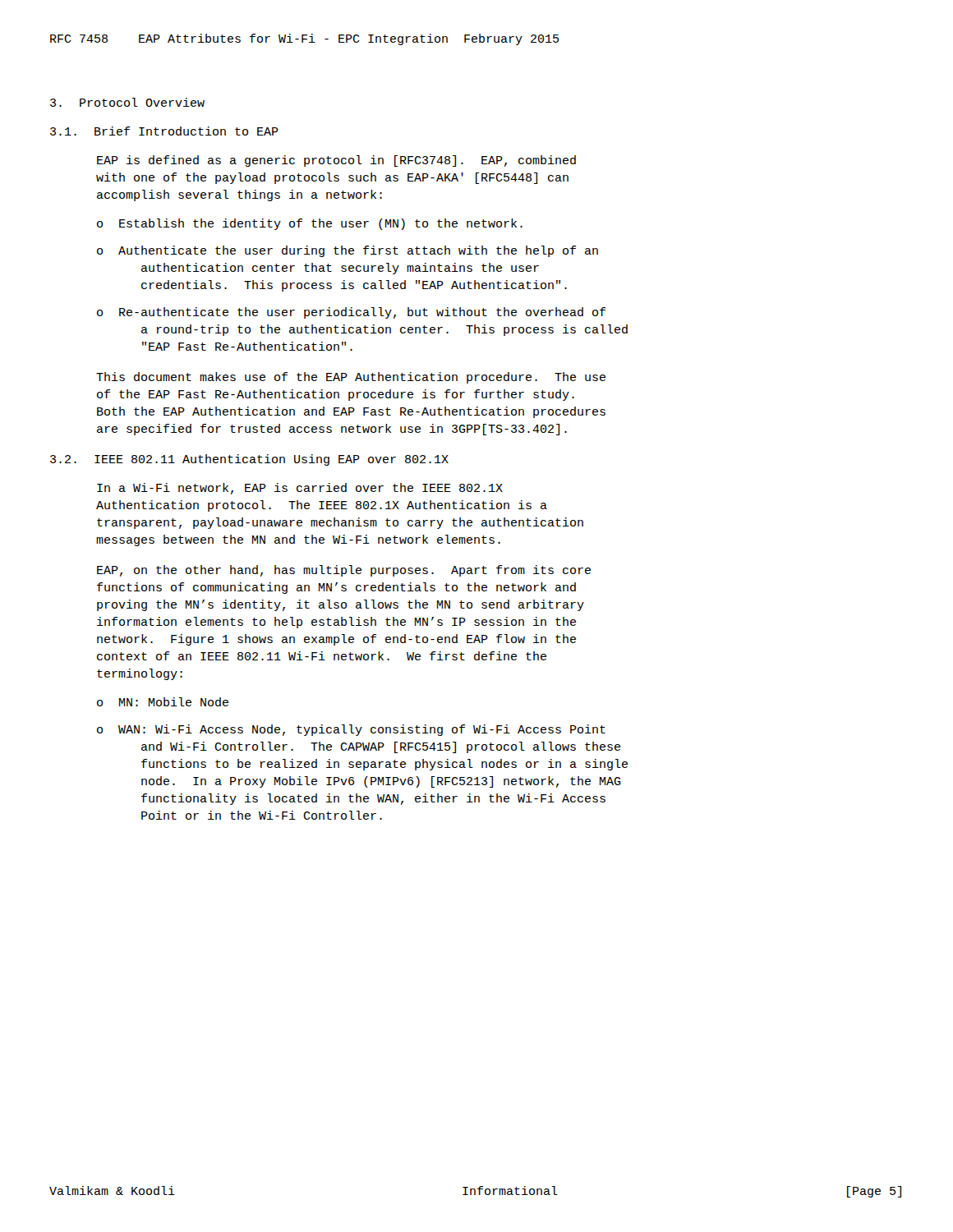Click the section header that begins "3.2. IEEE 802.11 Authentication Using EAP over"
Viewport: 953px width, 1232px height.
249,460
